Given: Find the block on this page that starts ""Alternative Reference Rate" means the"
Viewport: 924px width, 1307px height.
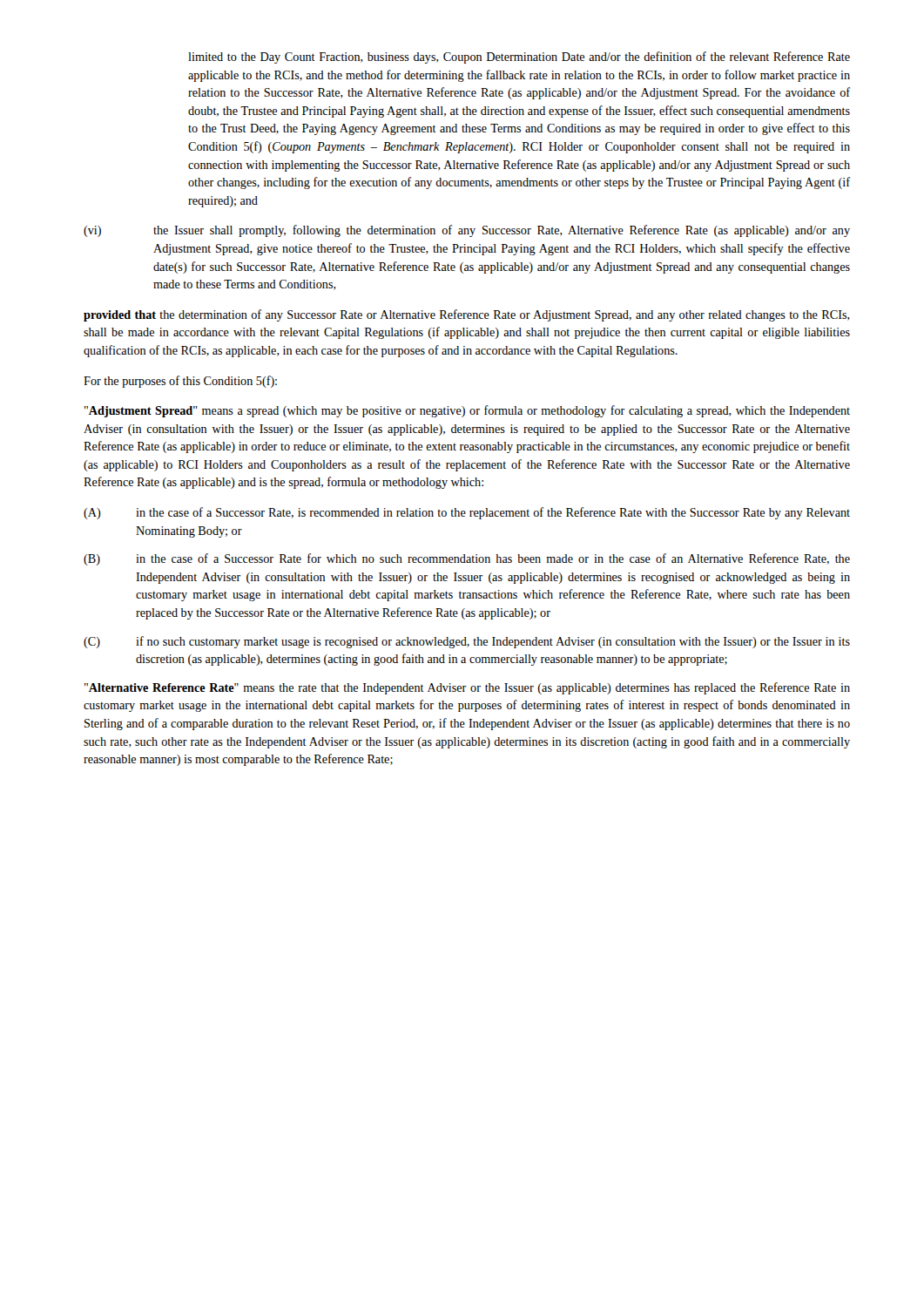Looking at the screenshot, I should (467, 723).
